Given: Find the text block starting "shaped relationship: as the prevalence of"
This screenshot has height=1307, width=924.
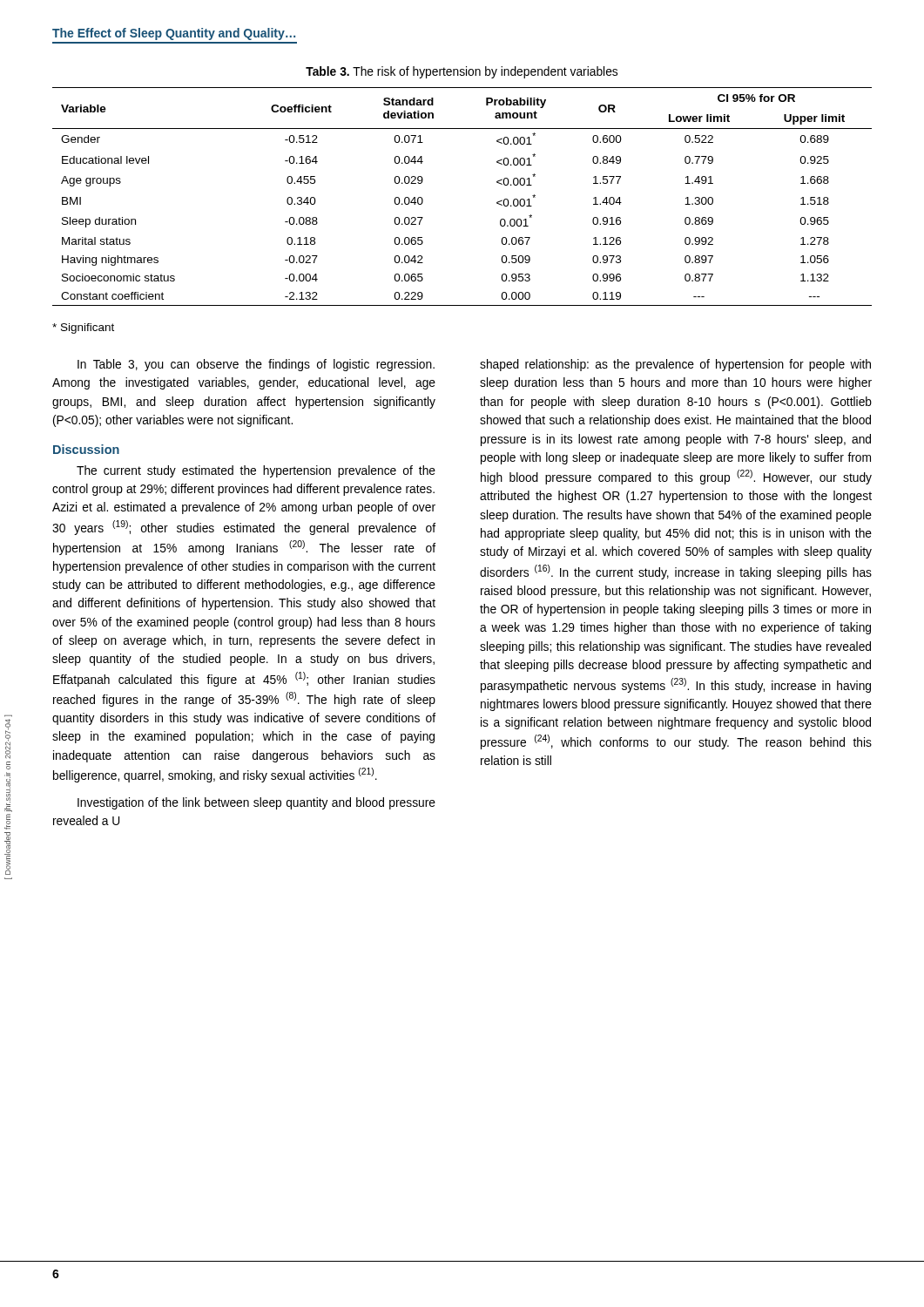Looking at the screenshot, I should point(676,563).
